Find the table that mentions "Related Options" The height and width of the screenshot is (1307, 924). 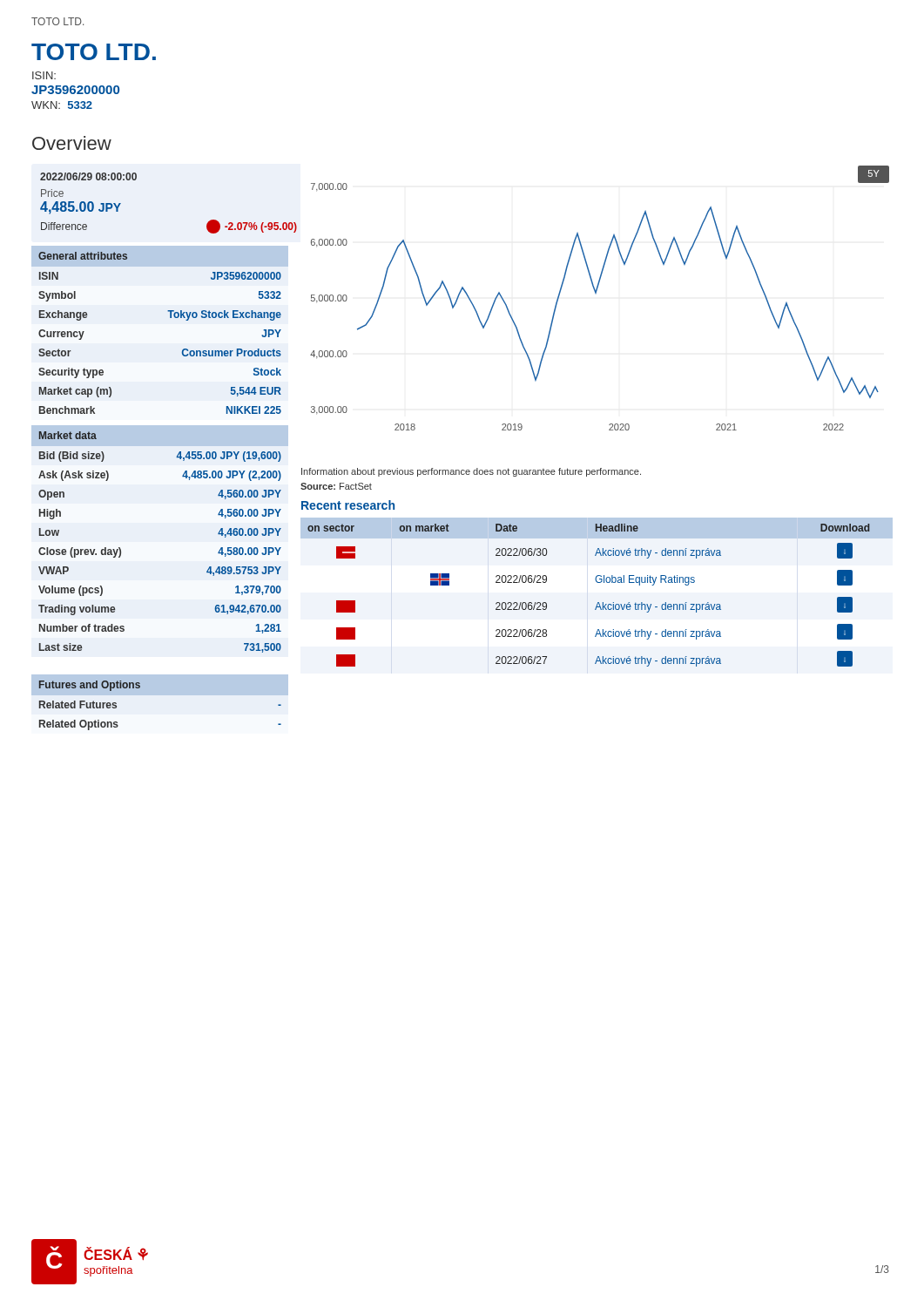coord(160,704)
